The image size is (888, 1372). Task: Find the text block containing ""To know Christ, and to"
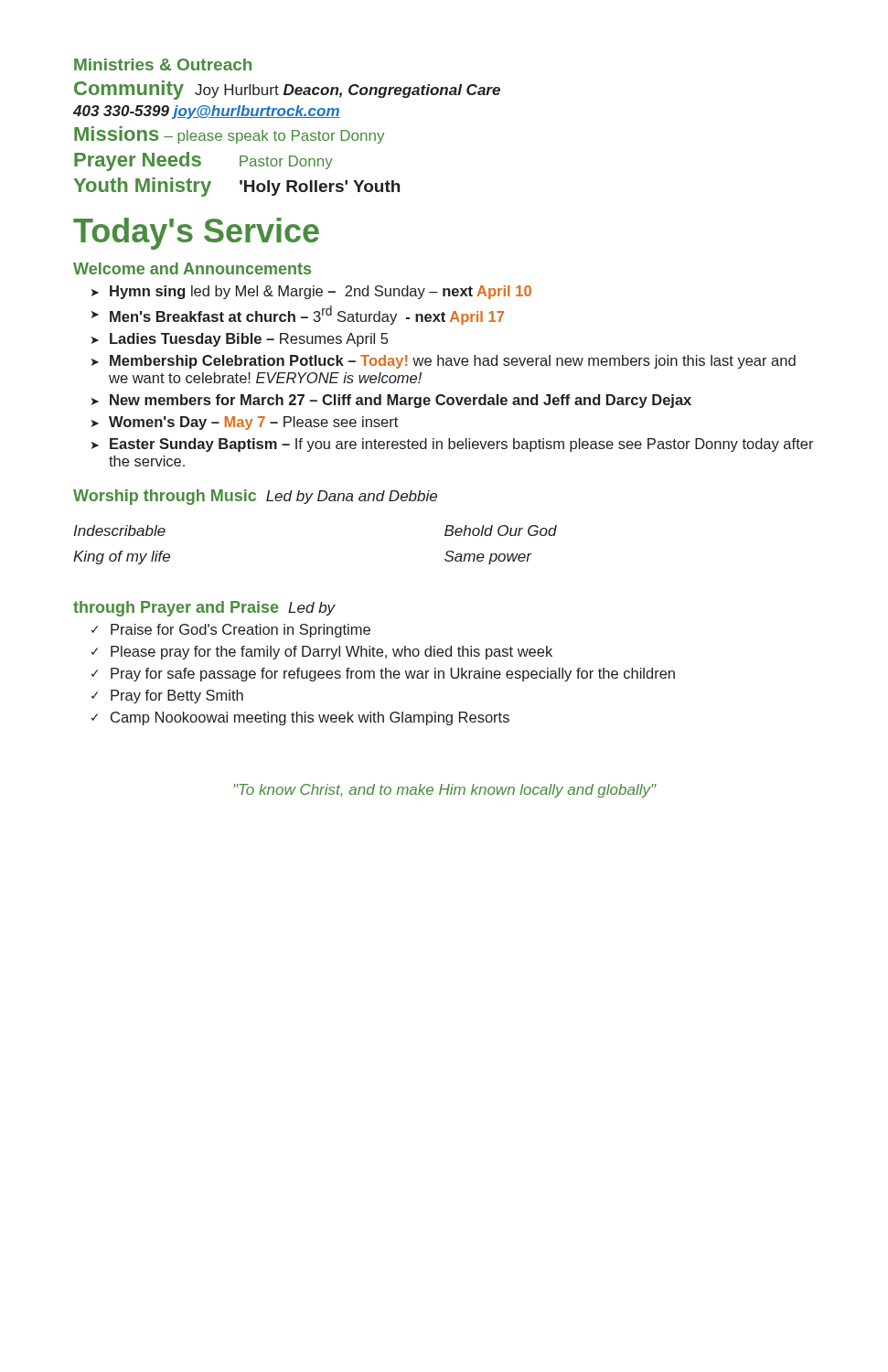[x=444, y=791]
